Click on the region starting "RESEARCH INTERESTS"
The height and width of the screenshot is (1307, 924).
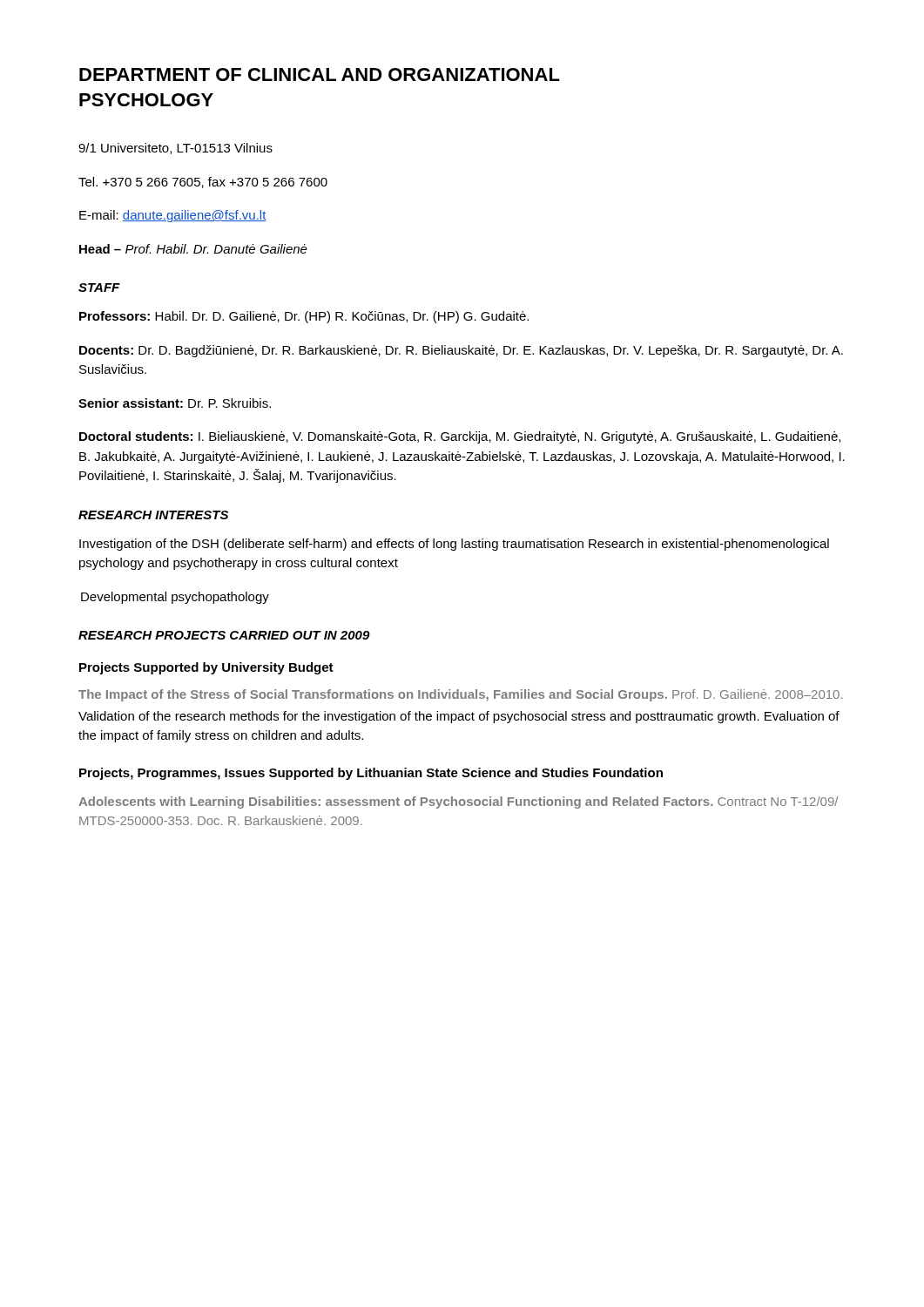[153, 514]
